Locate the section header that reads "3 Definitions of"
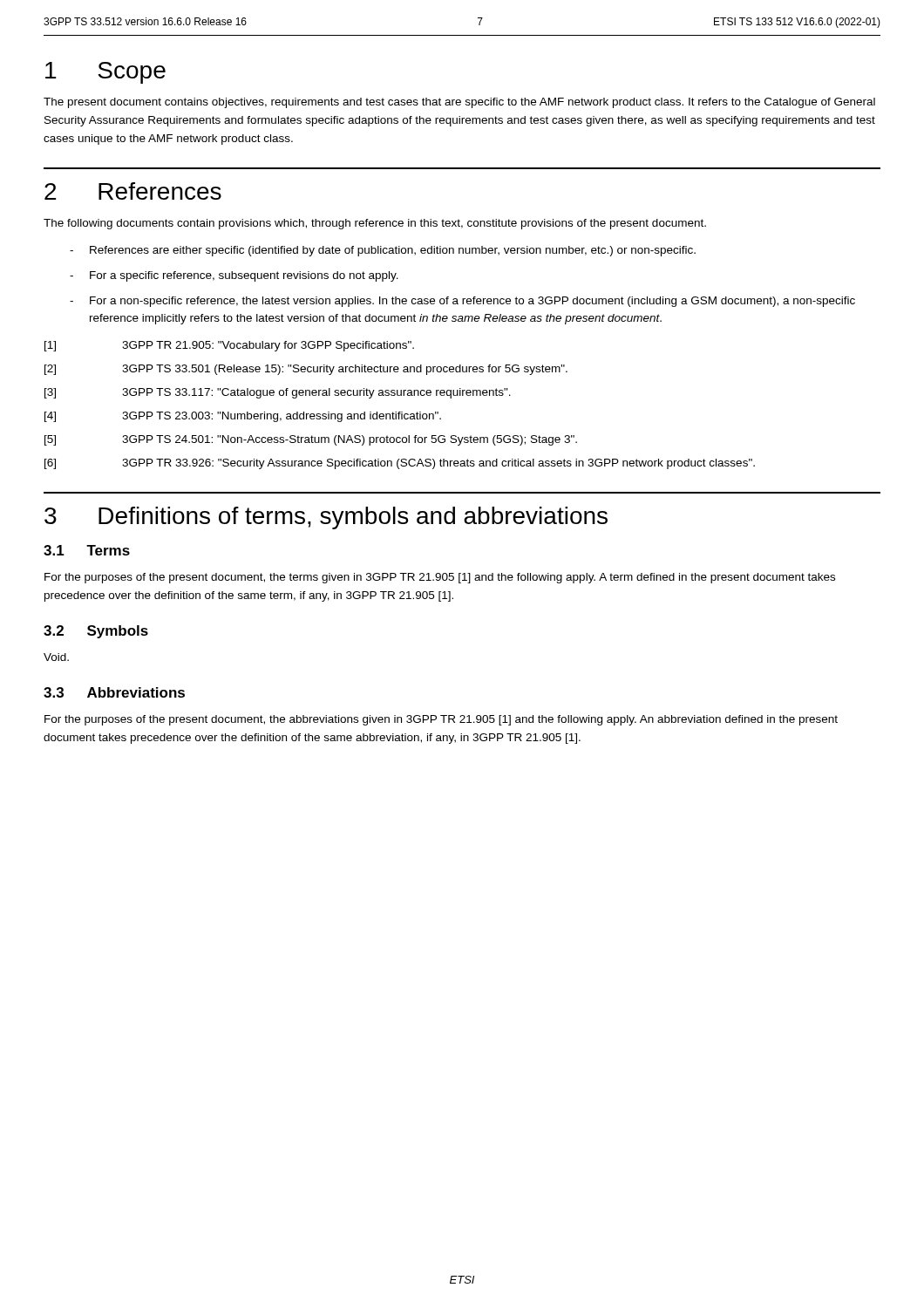Image resolution: width=924 pixels, height=1308 pixels. click(326, 516)
